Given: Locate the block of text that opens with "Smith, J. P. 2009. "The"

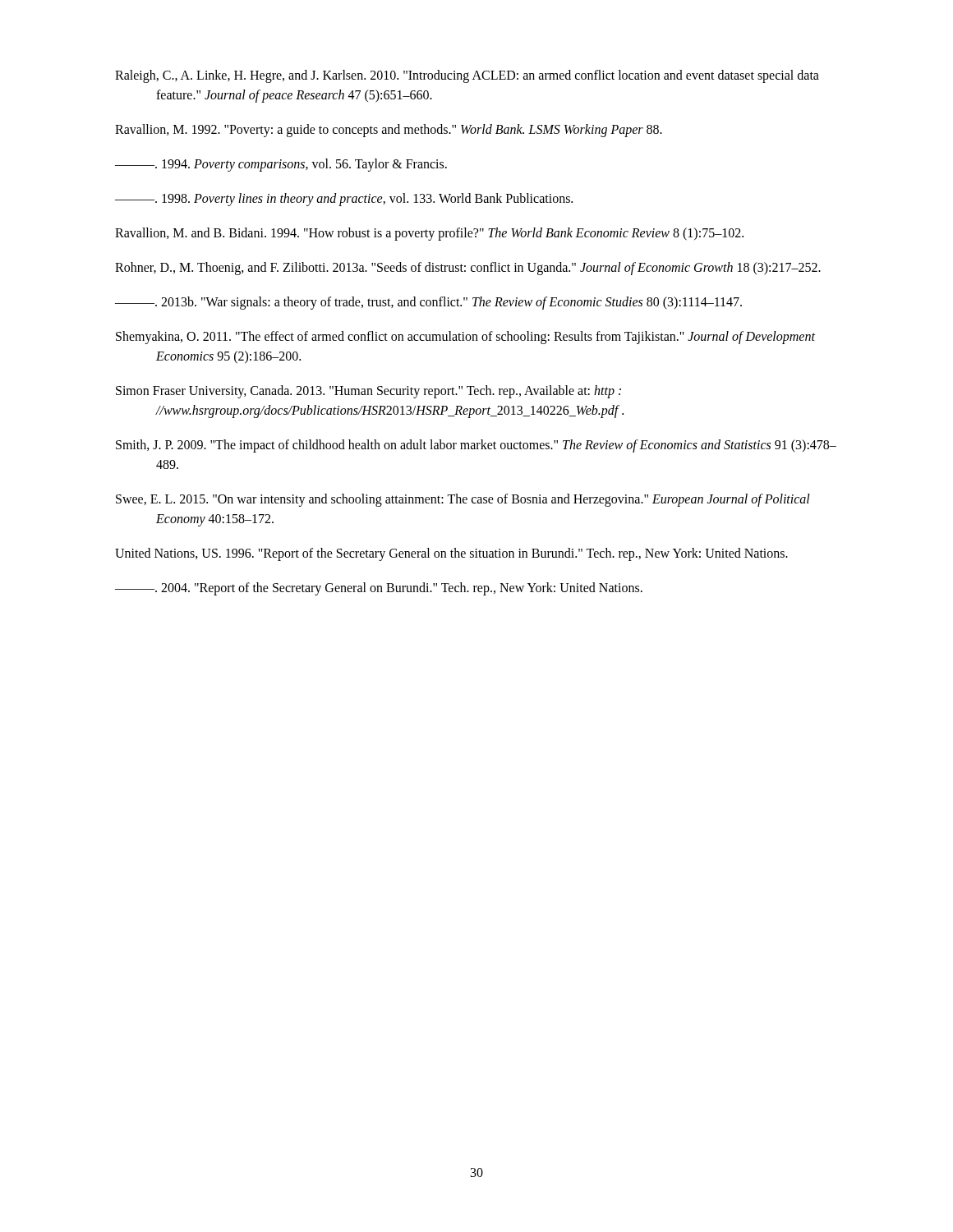Looking at the screenshot, I should click(x=476, y=455).
